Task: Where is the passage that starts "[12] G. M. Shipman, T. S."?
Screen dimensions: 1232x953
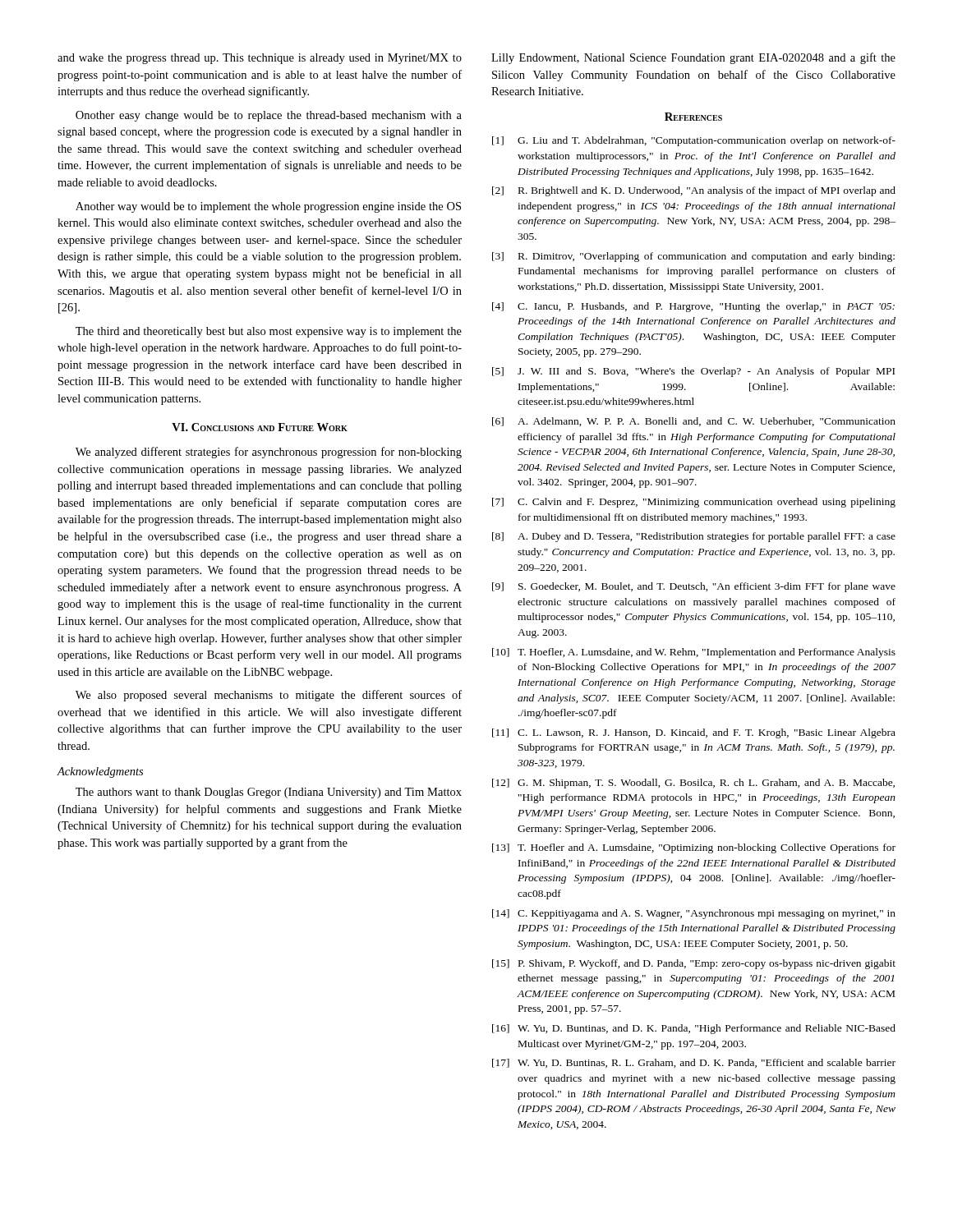Action: coord(693,806)
